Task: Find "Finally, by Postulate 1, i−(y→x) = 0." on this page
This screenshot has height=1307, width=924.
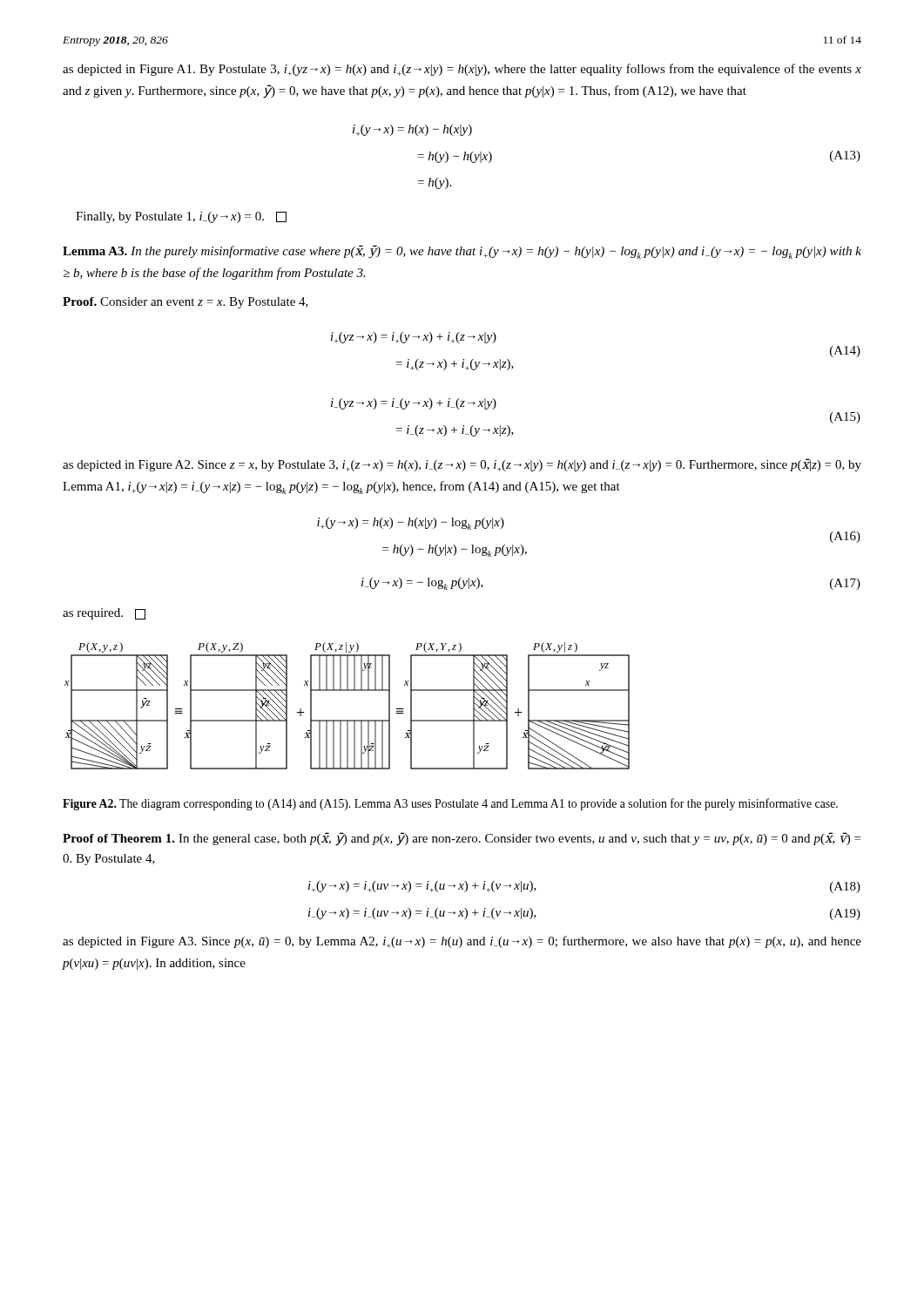Action: (x=175, y=217)
